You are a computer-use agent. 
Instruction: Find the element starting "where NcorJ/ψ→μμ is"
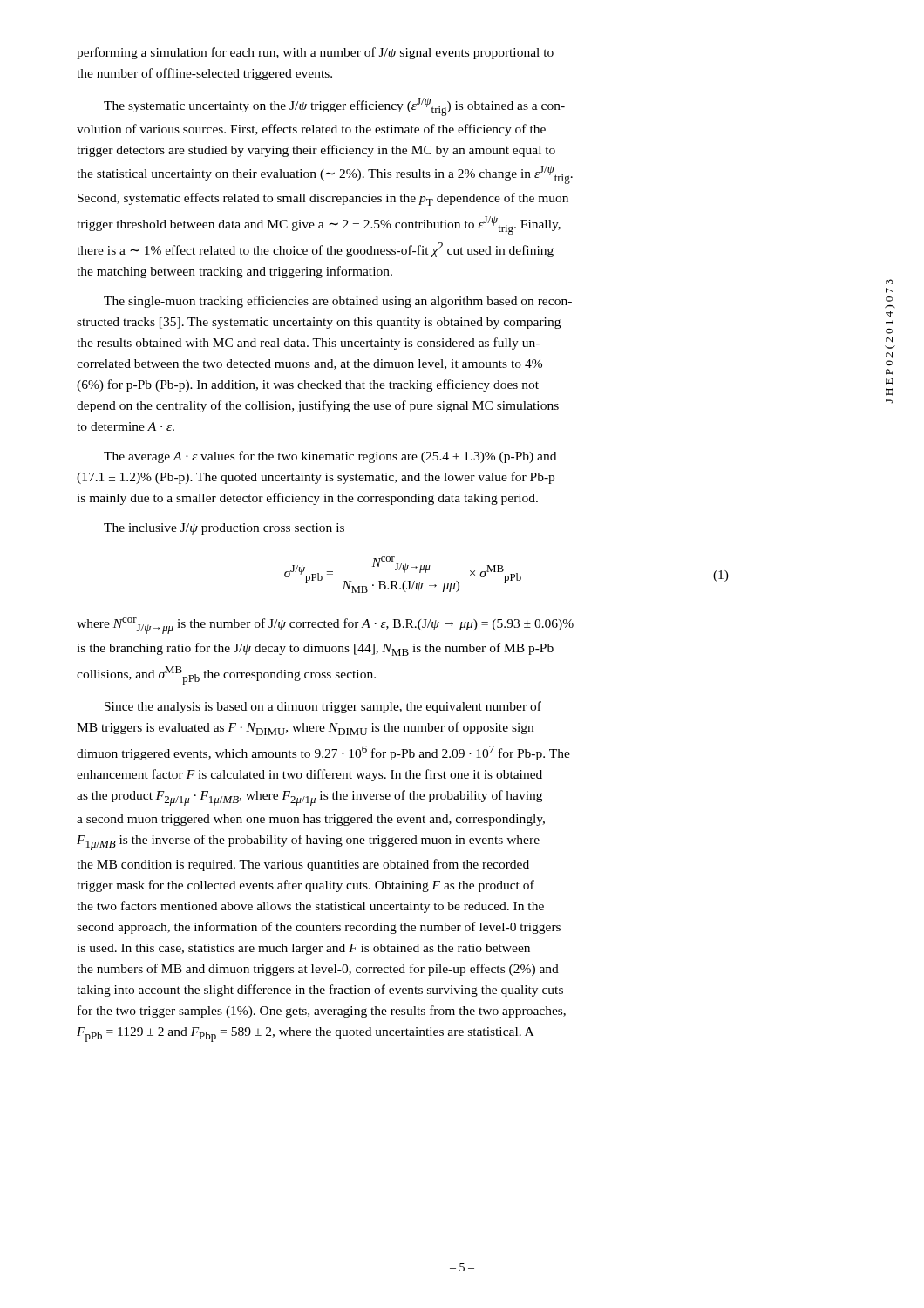(x=403, y=649)
